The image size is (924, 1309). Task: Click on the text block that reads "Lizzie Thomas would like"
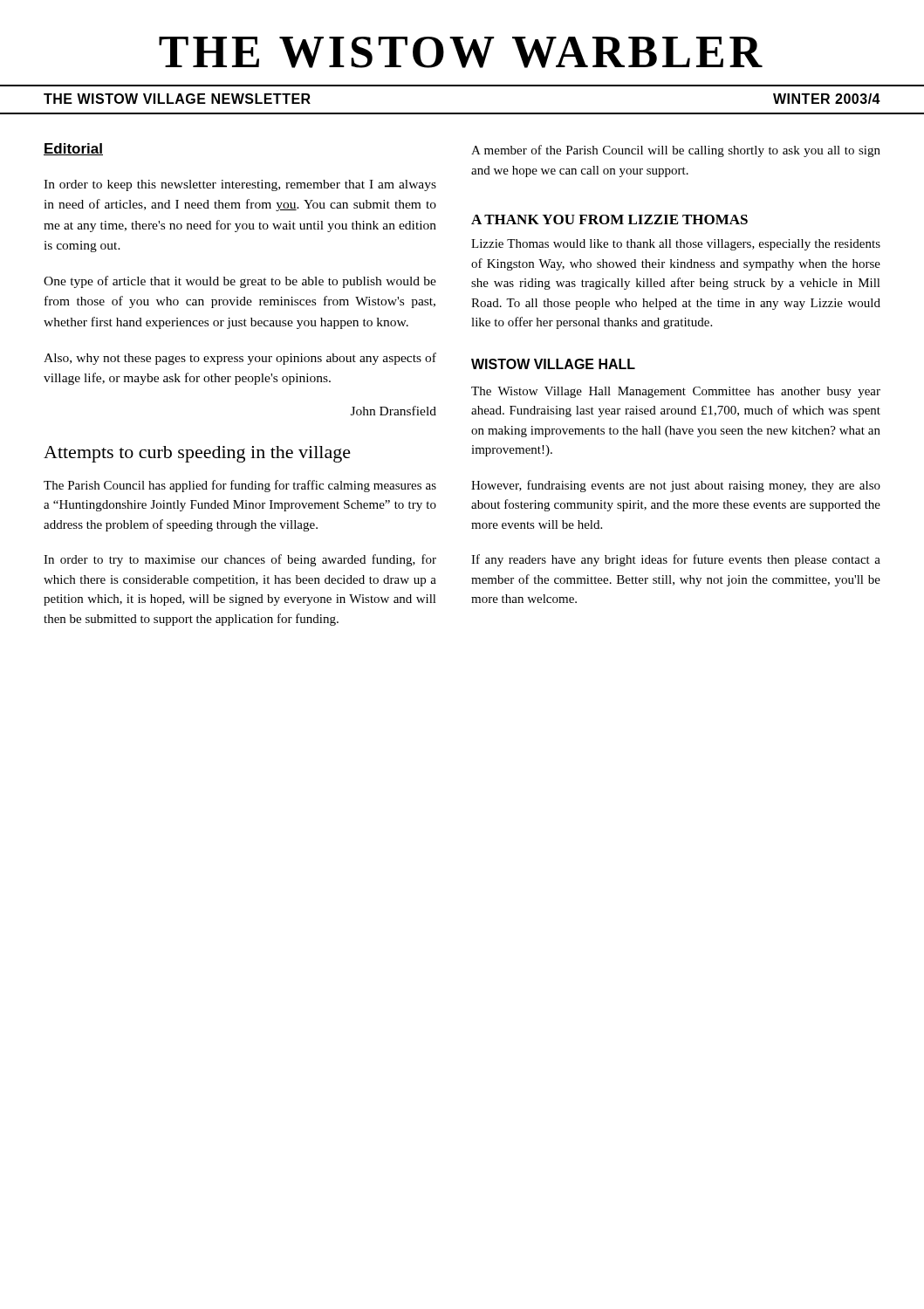676,283
